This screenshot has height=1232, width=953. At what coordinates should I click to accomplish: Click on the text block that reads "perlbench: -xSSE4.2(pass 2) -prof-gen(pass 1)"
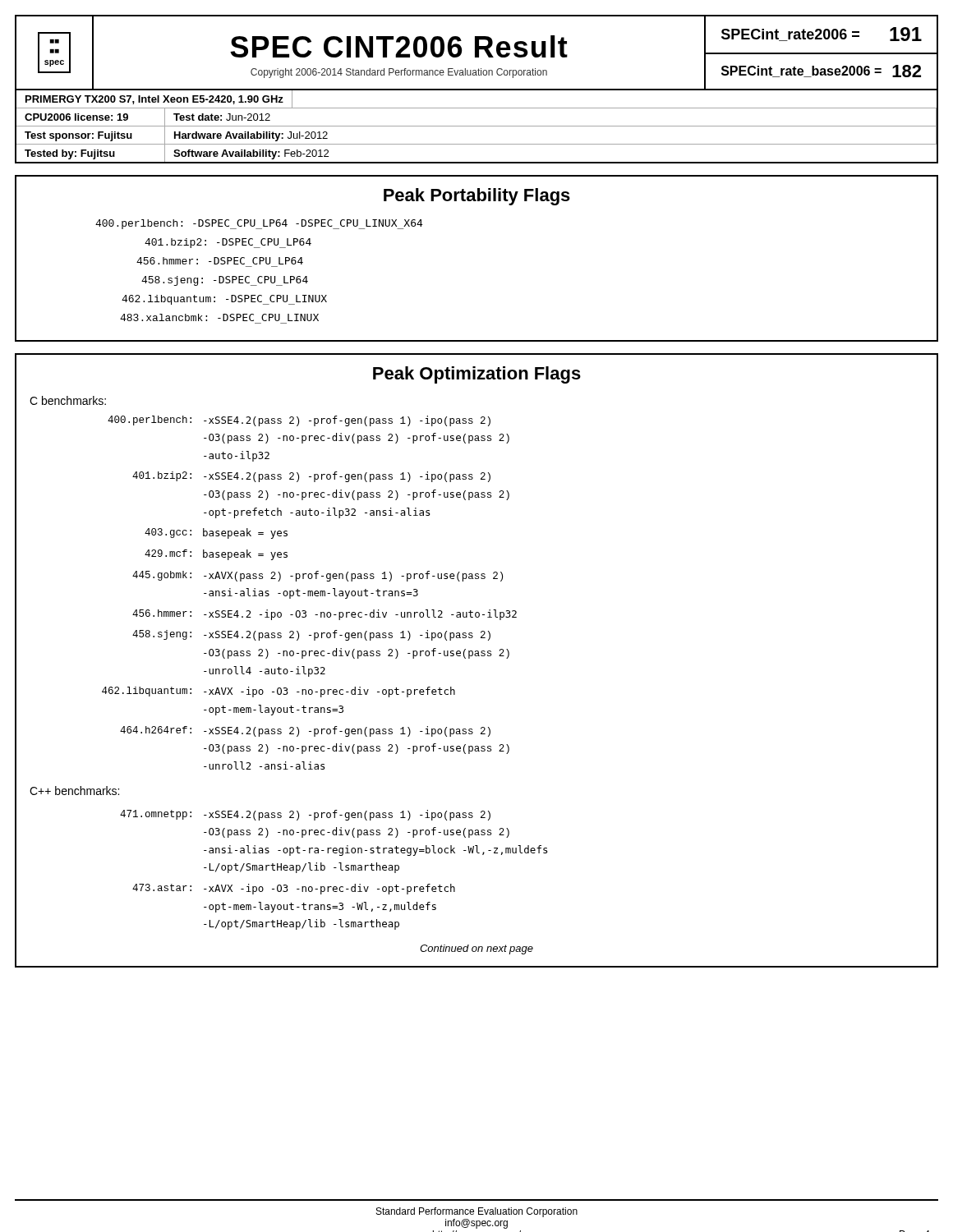pyautogui.click(x=270, y=439)
